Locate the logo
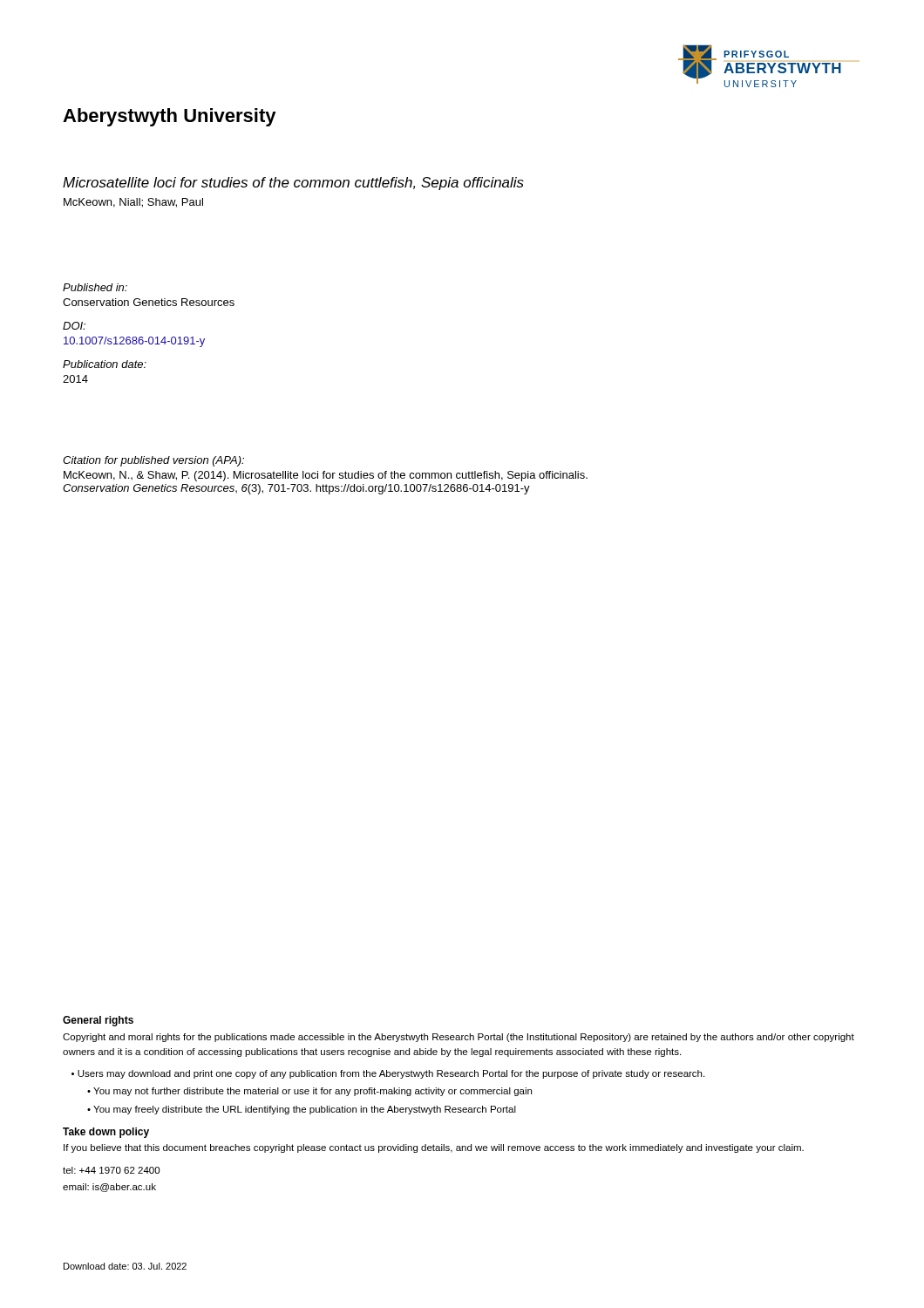The height and width of the screenshot is (1308, 924). pyautogui.click(x=770, y=70)
